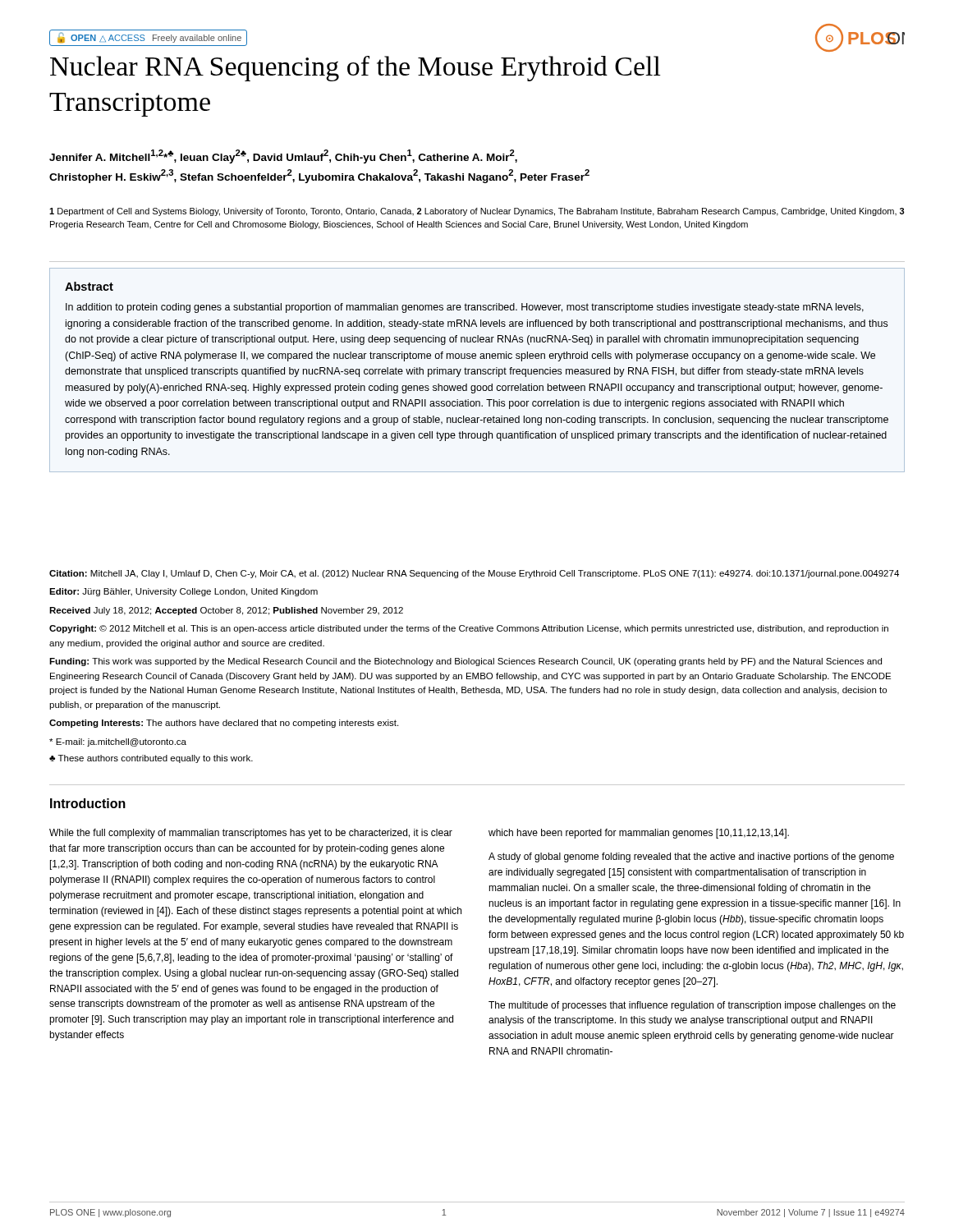Select the footnote that says "E-mail: ja.mitchell@utoronto.ca"
Viewport: 954px width, 1232px height.
click(118, 741)
